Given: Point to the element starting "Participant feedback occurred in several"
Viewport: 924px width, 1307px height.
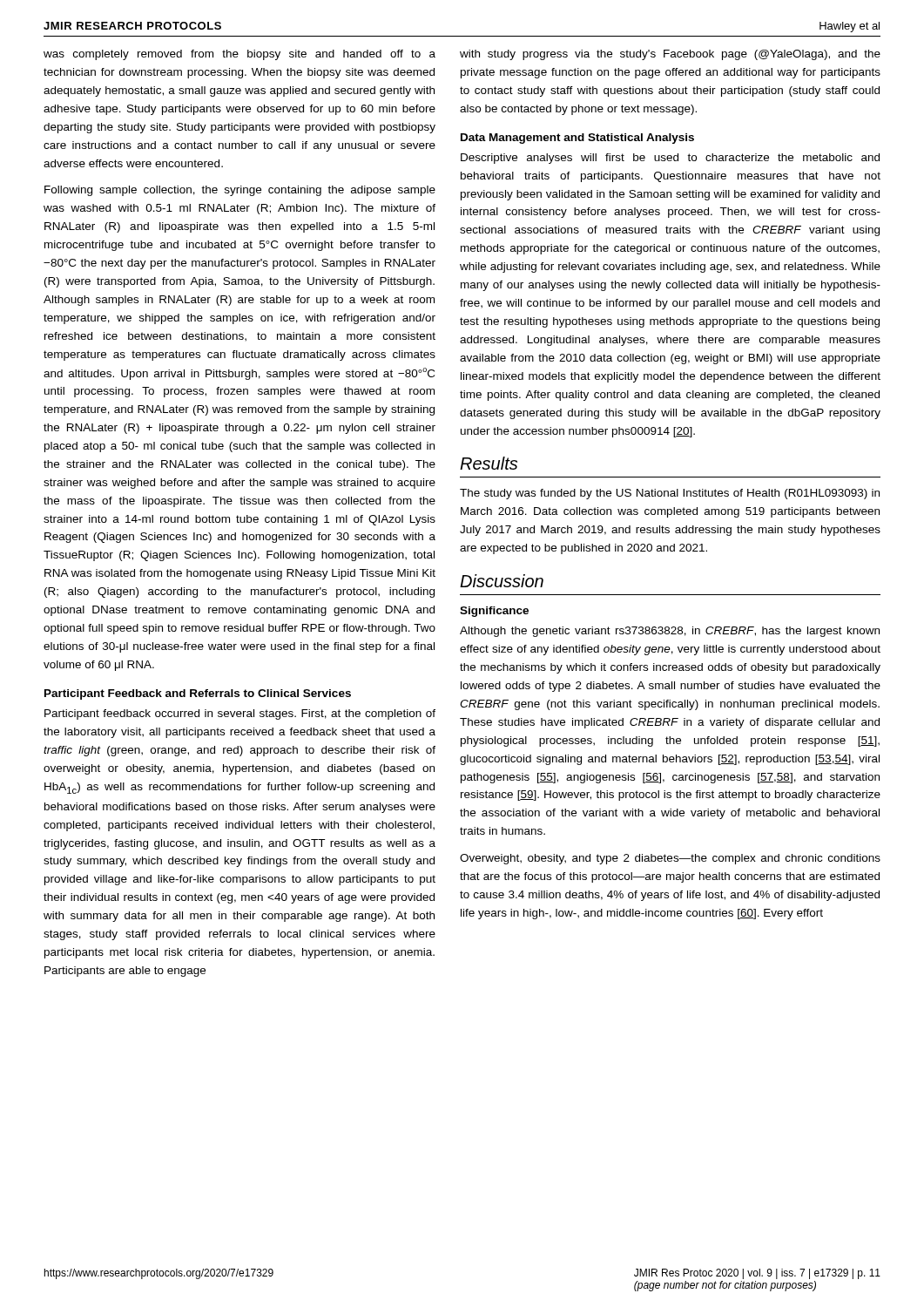Looking at the screenshot, I should (x=240, y=842).
